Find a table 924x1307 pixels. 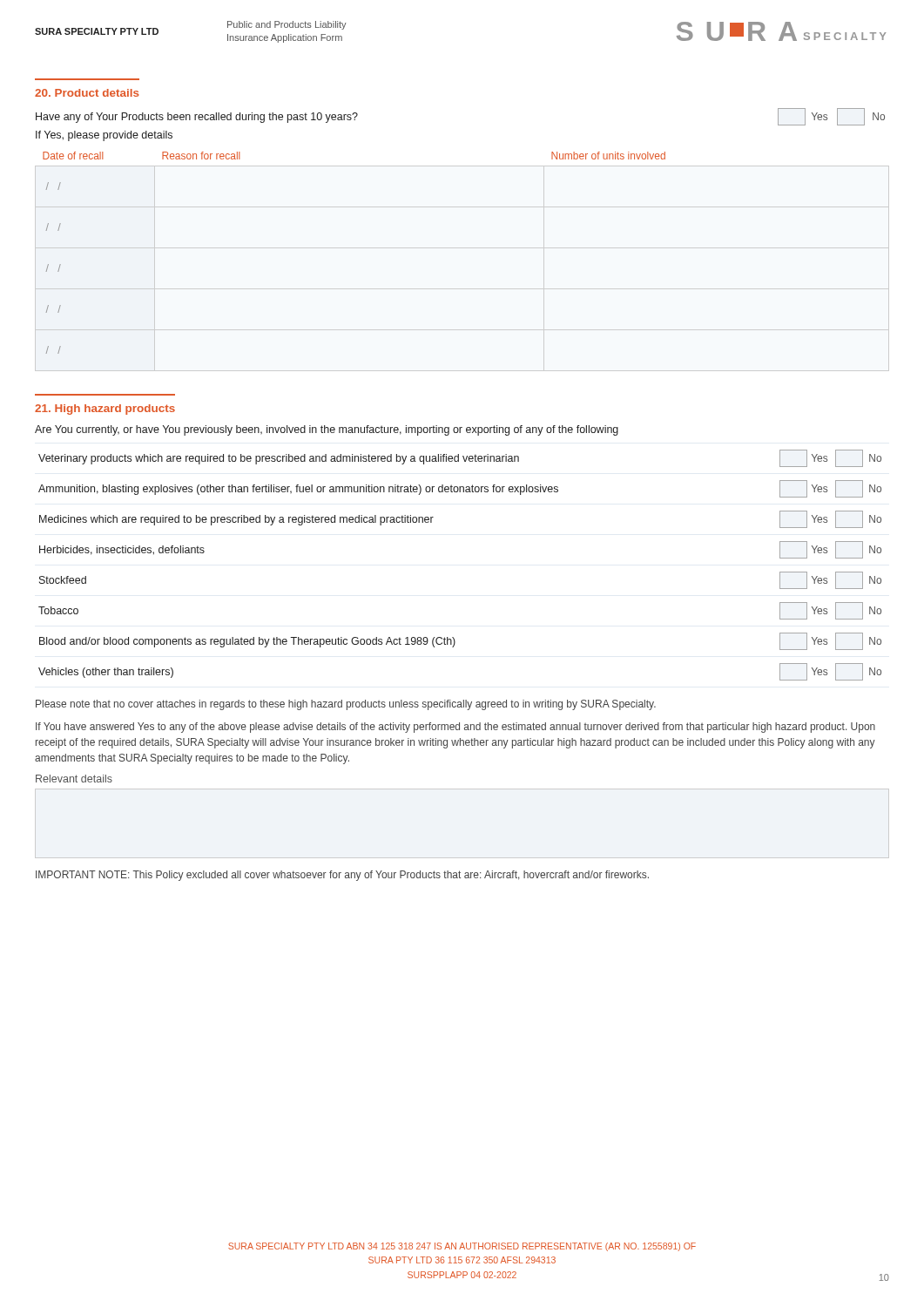(462, 259)
